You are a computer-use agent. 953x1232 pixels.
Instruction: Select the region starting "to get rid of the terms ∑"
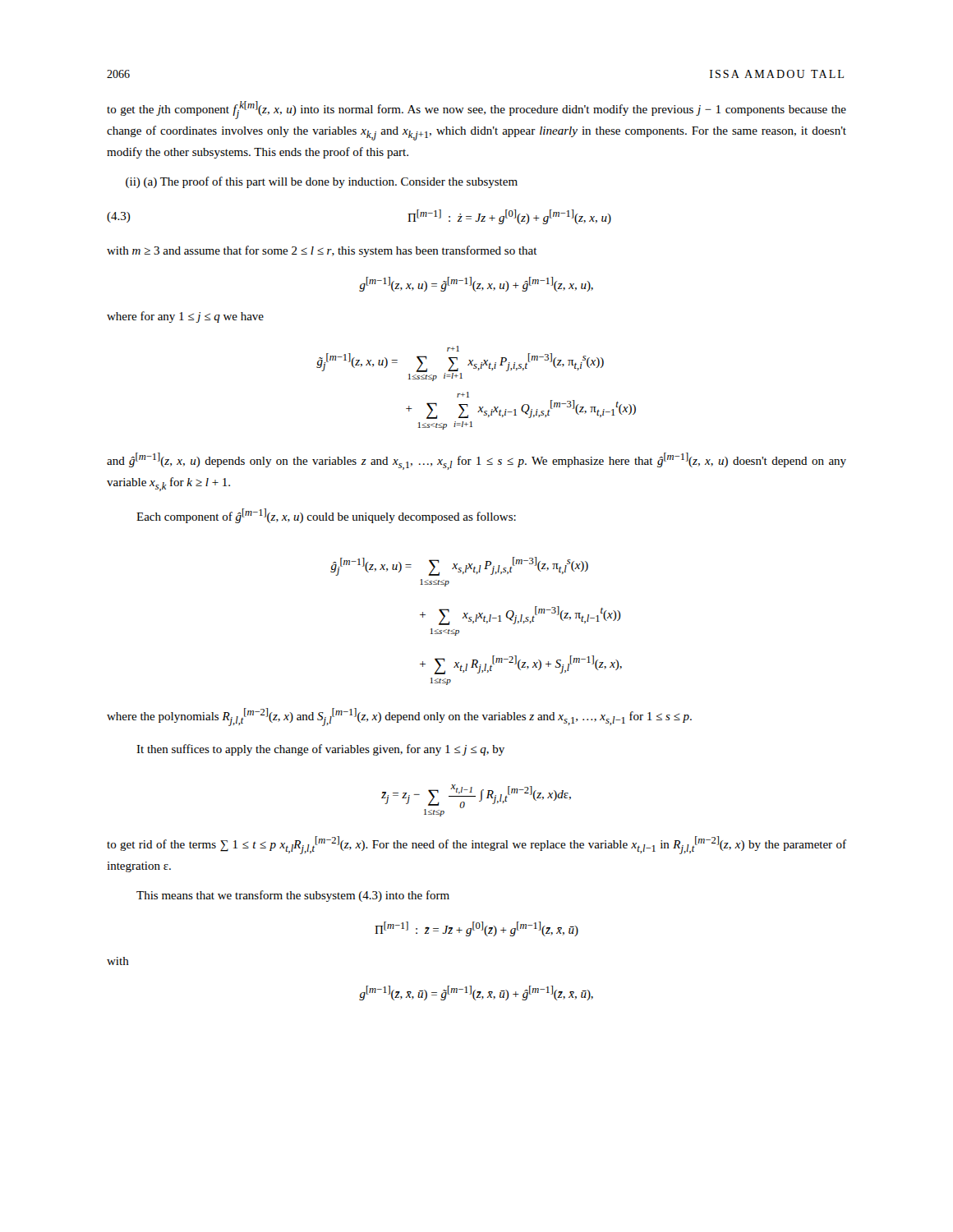coord(476,853)
